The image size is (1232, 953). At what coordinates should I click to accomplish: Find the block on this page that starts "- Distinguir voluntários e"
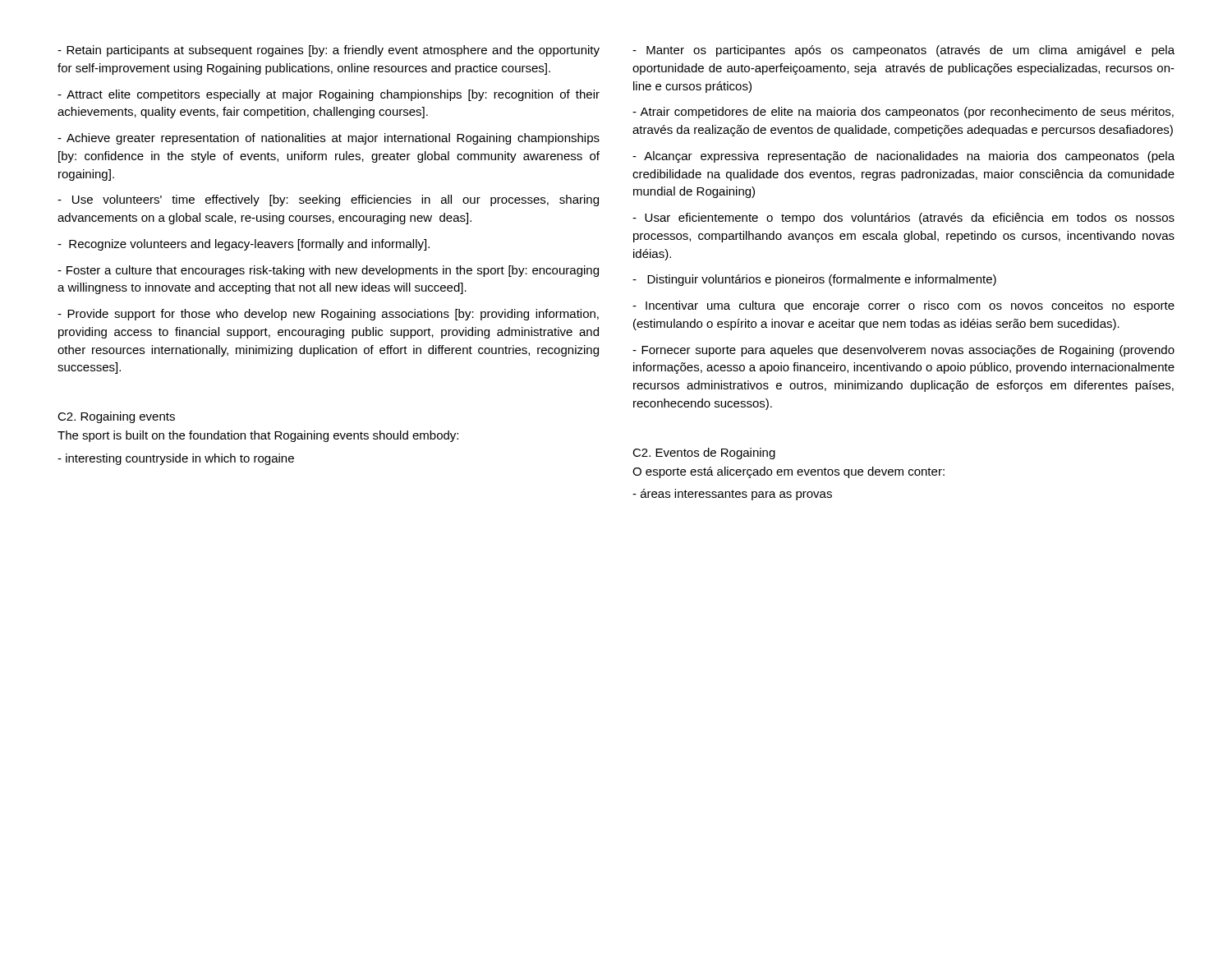[x=815, y=279]
